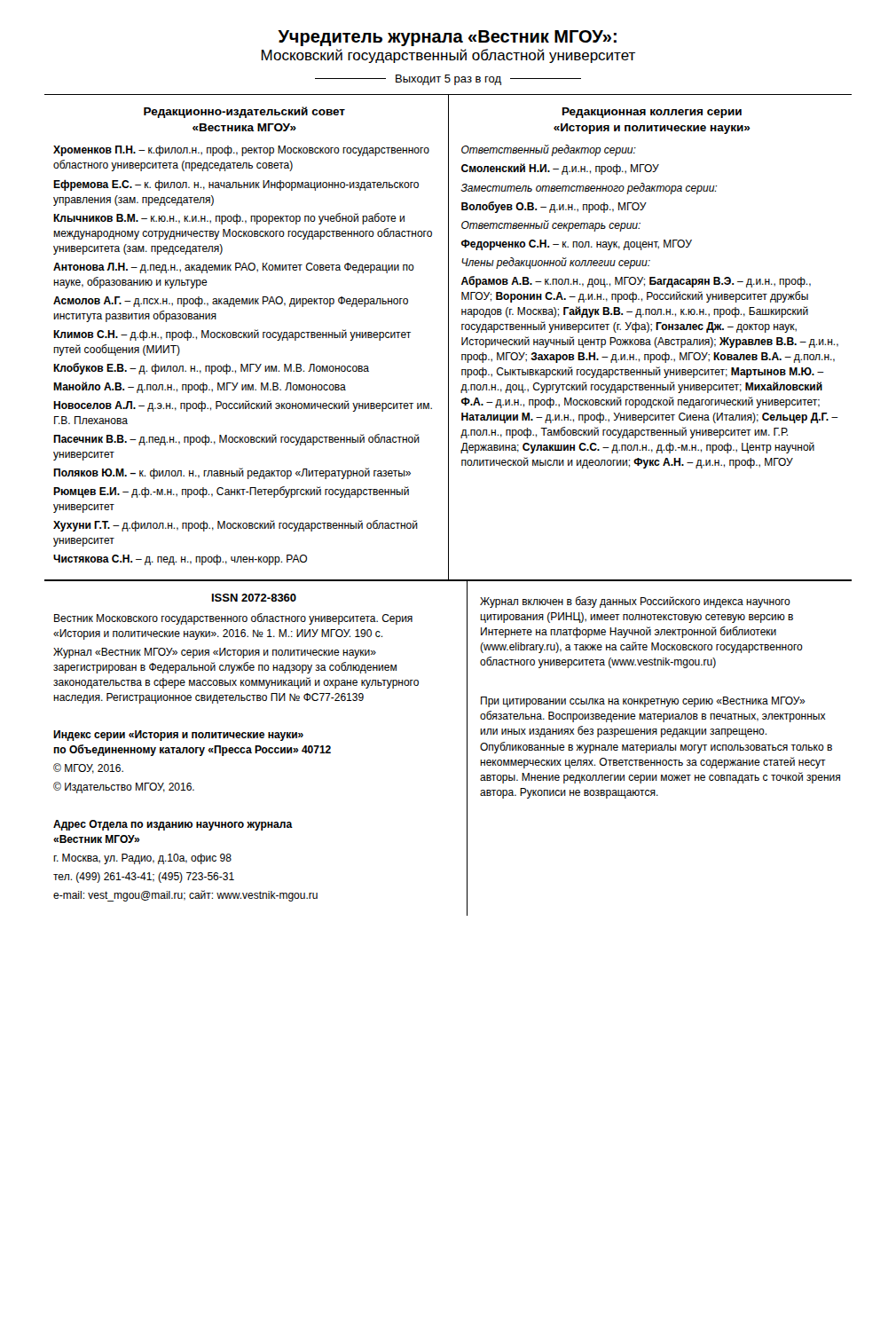Find the text block that reads "Журнал «Вестник МГОУ» серия «История и политические"

click(254, 675)
